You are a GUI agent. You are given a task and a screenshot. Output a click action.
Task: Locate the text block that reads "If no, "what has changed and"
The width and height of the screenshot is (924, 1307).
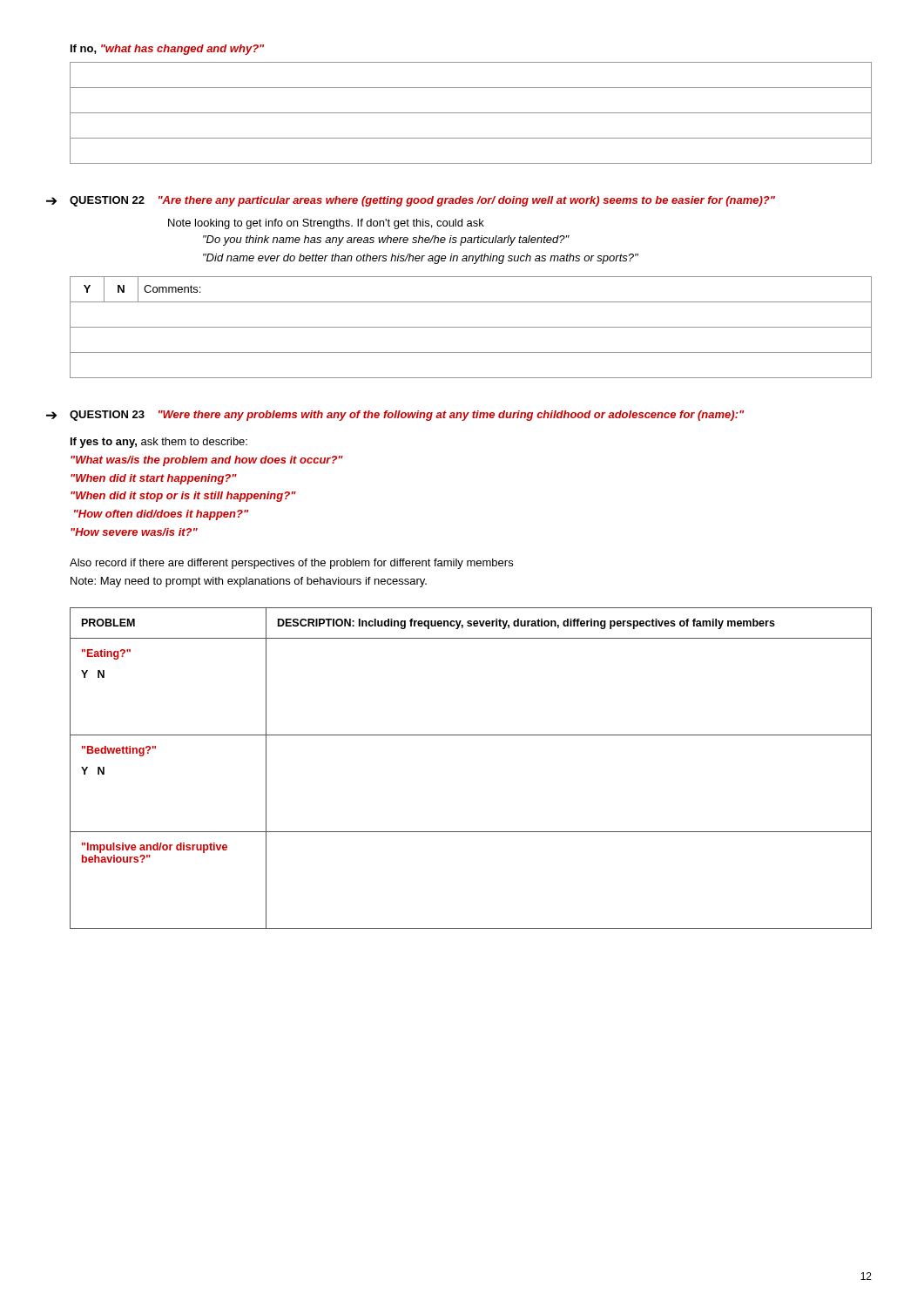pos(167,48)
